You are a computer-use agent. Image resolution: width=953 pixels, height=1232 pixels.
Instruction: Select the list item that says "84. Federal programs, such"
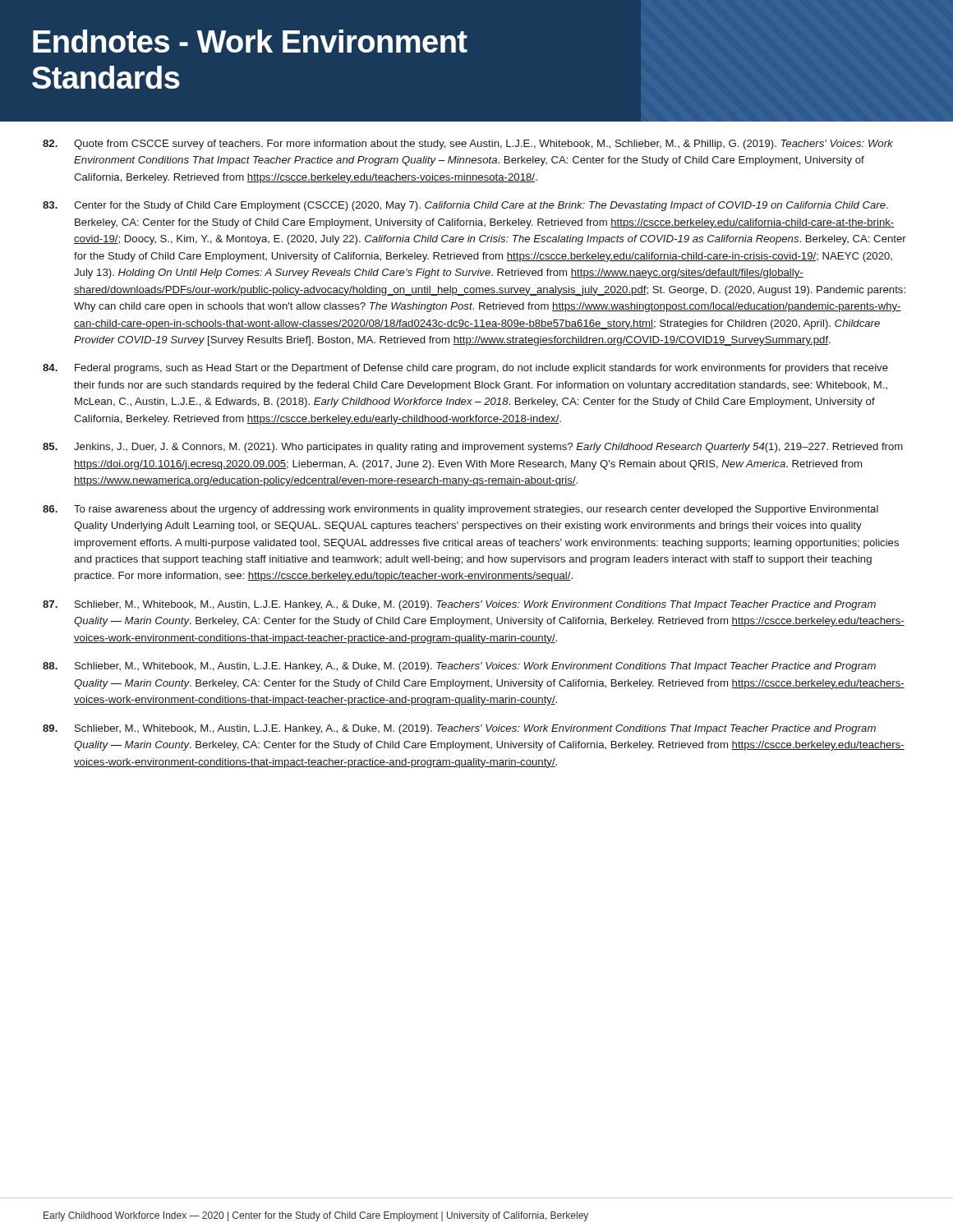476,394
